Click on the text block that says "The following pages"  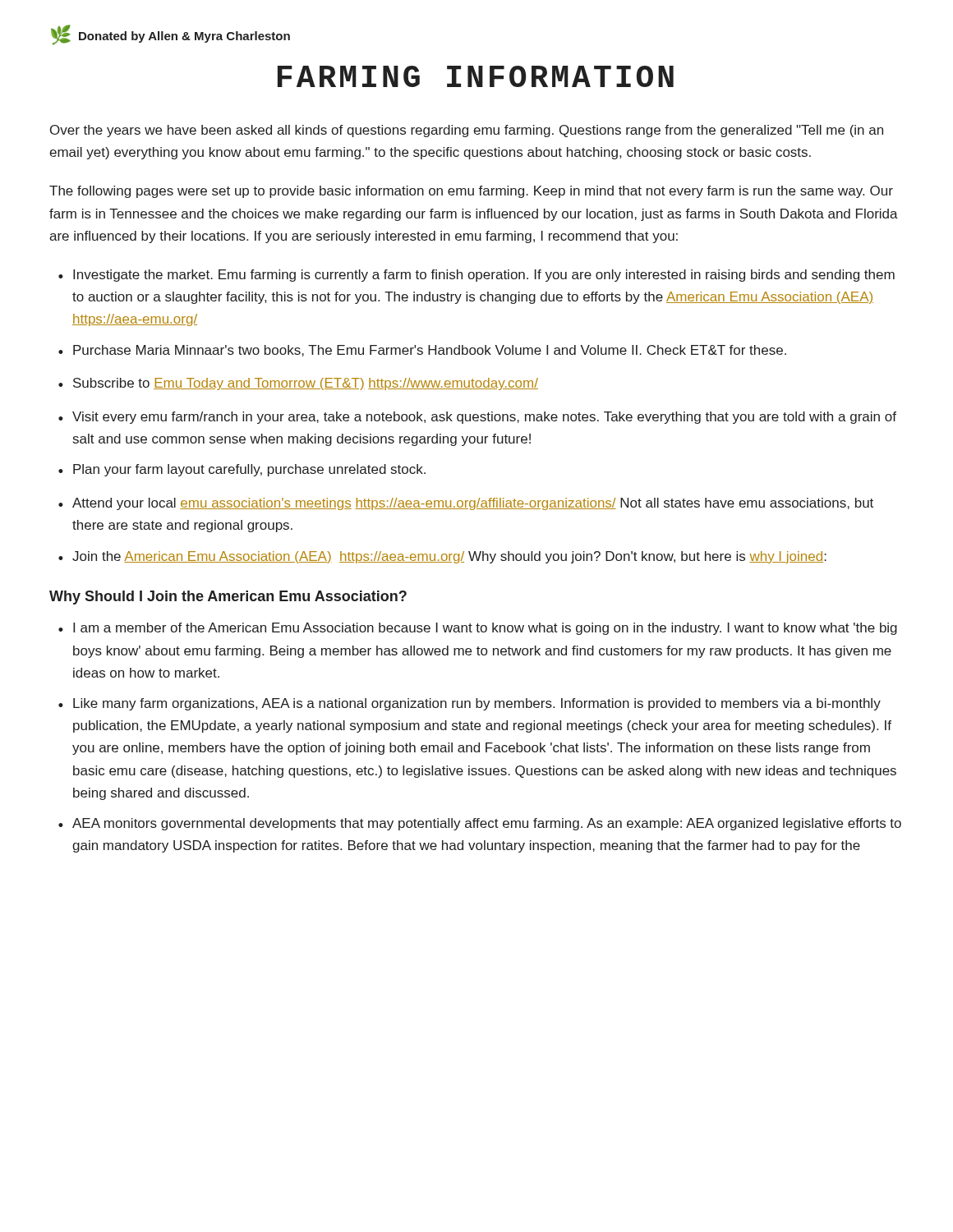point(473,214)
